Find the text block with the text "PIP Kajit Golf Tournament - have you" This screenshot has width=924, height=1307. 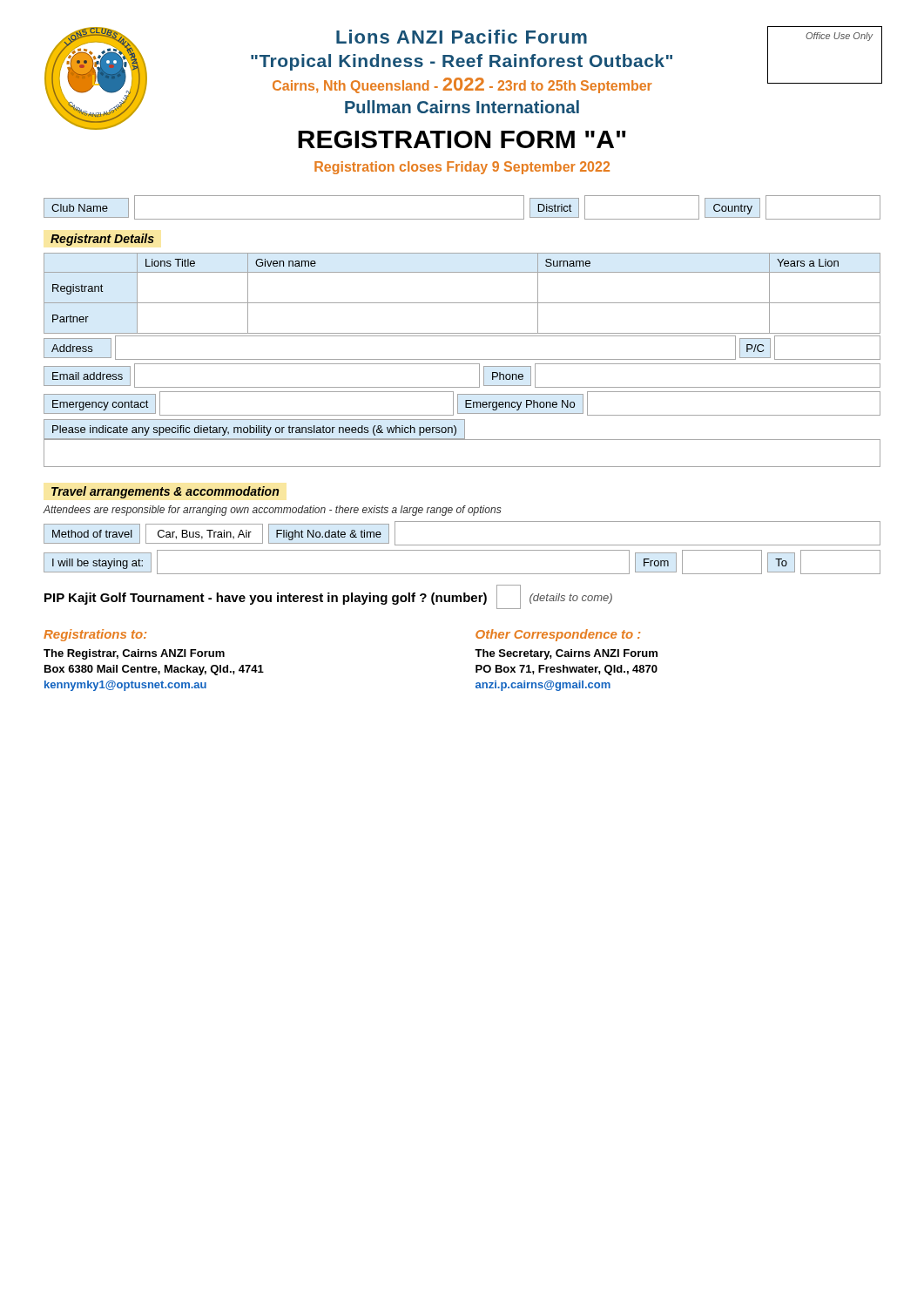pos(328,597)
